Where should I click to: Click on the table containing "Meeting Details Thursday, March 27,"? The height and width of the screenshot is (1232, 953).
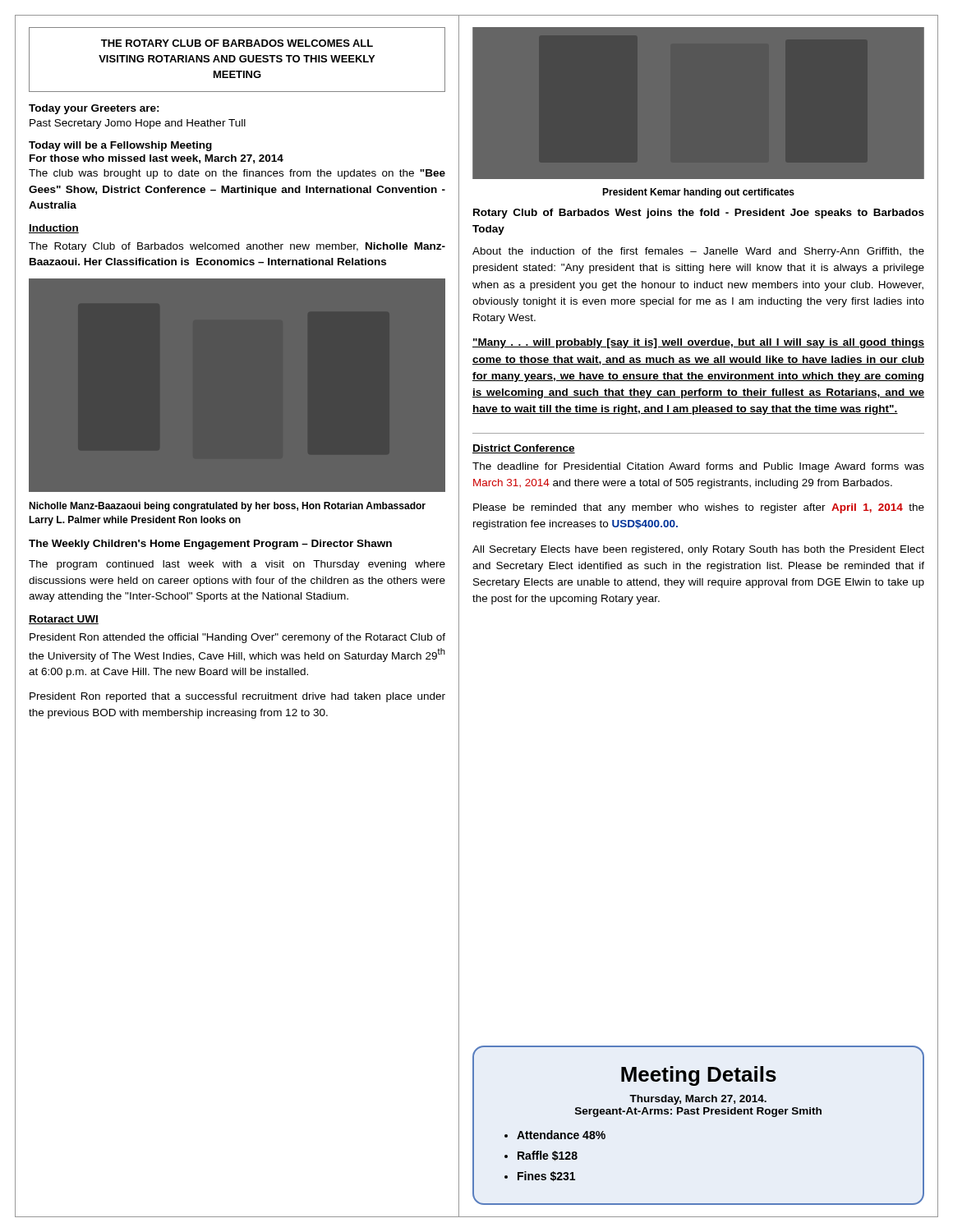(698, 1125)
